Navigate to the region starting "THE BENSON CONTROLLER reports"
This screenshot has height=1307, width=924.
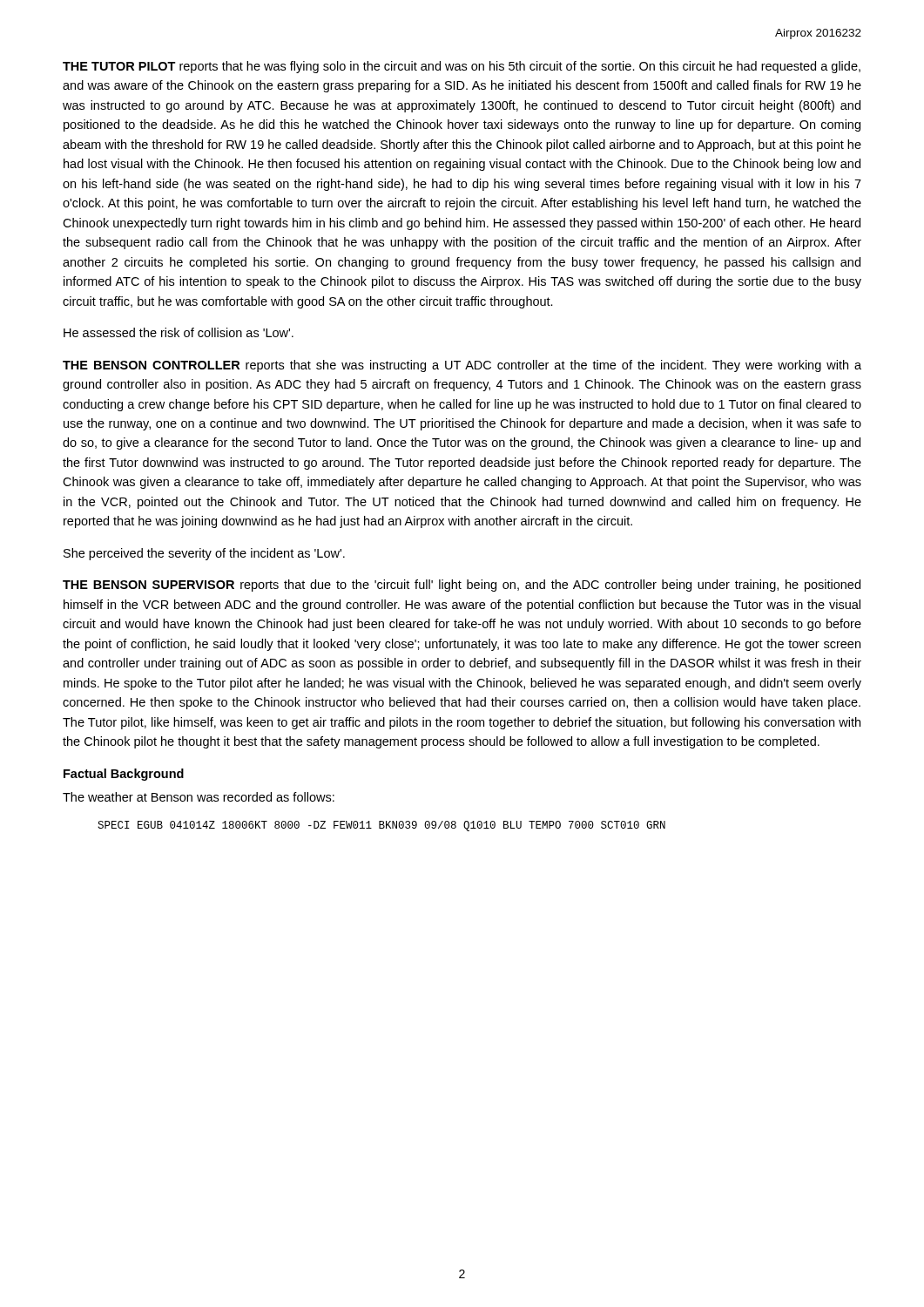click(x=462, y=443)
